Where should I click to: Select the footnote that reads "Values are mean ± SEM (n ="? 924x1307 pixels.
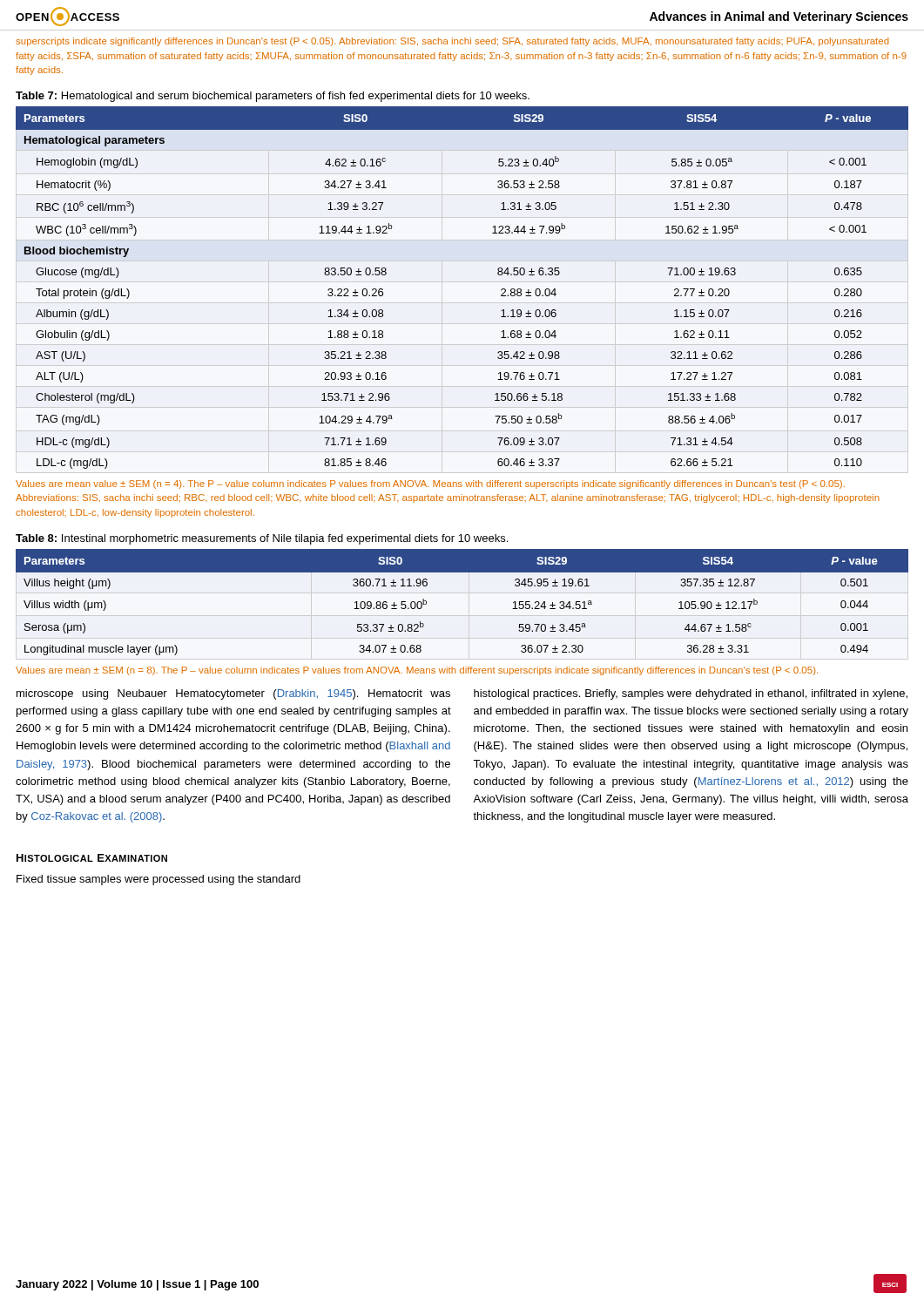[x=417, y=670]
